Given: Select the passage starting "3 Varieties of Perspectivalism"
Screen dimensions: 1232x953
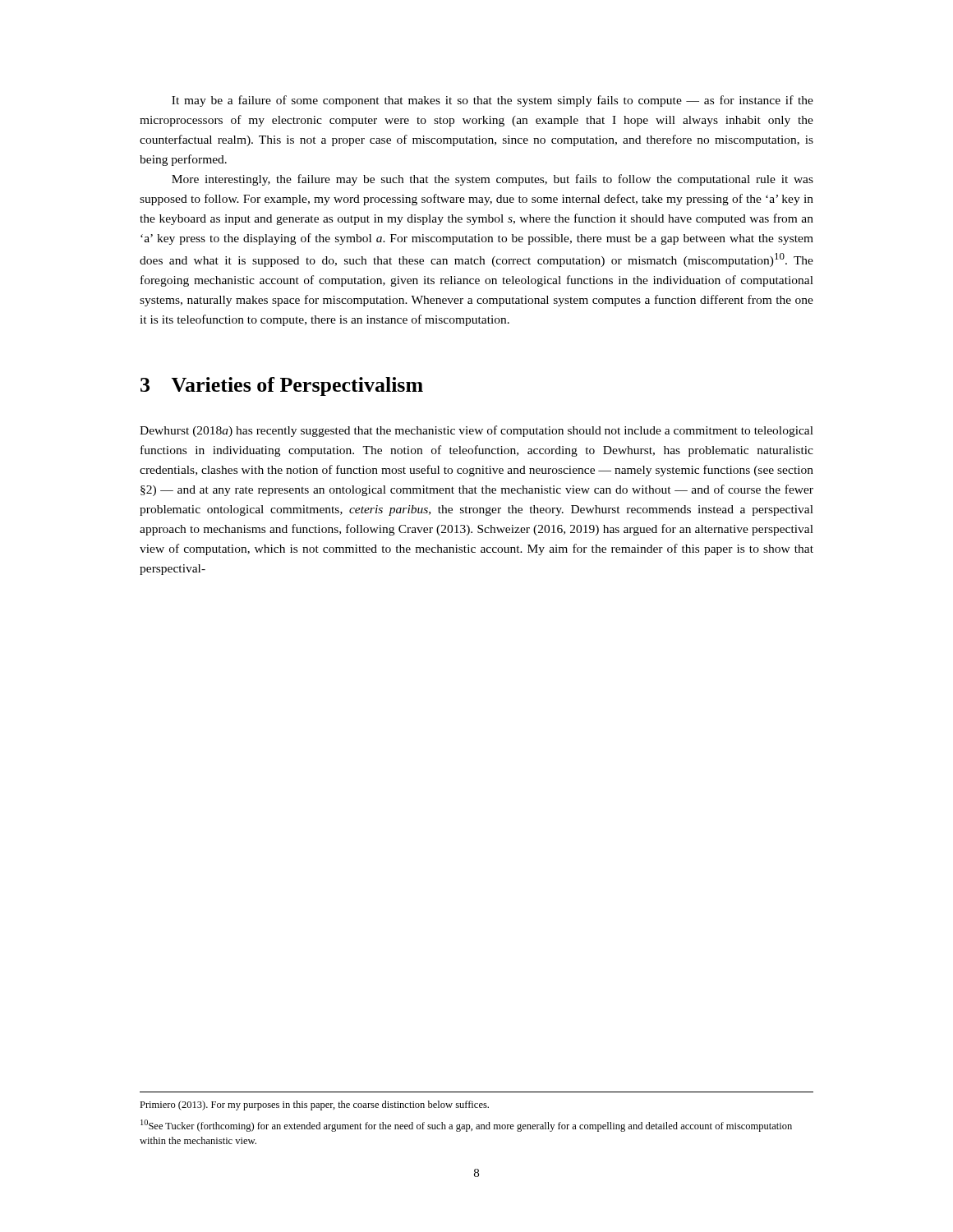Looking at the screenshot, I should pyautogui.click(x=281, y=385).
